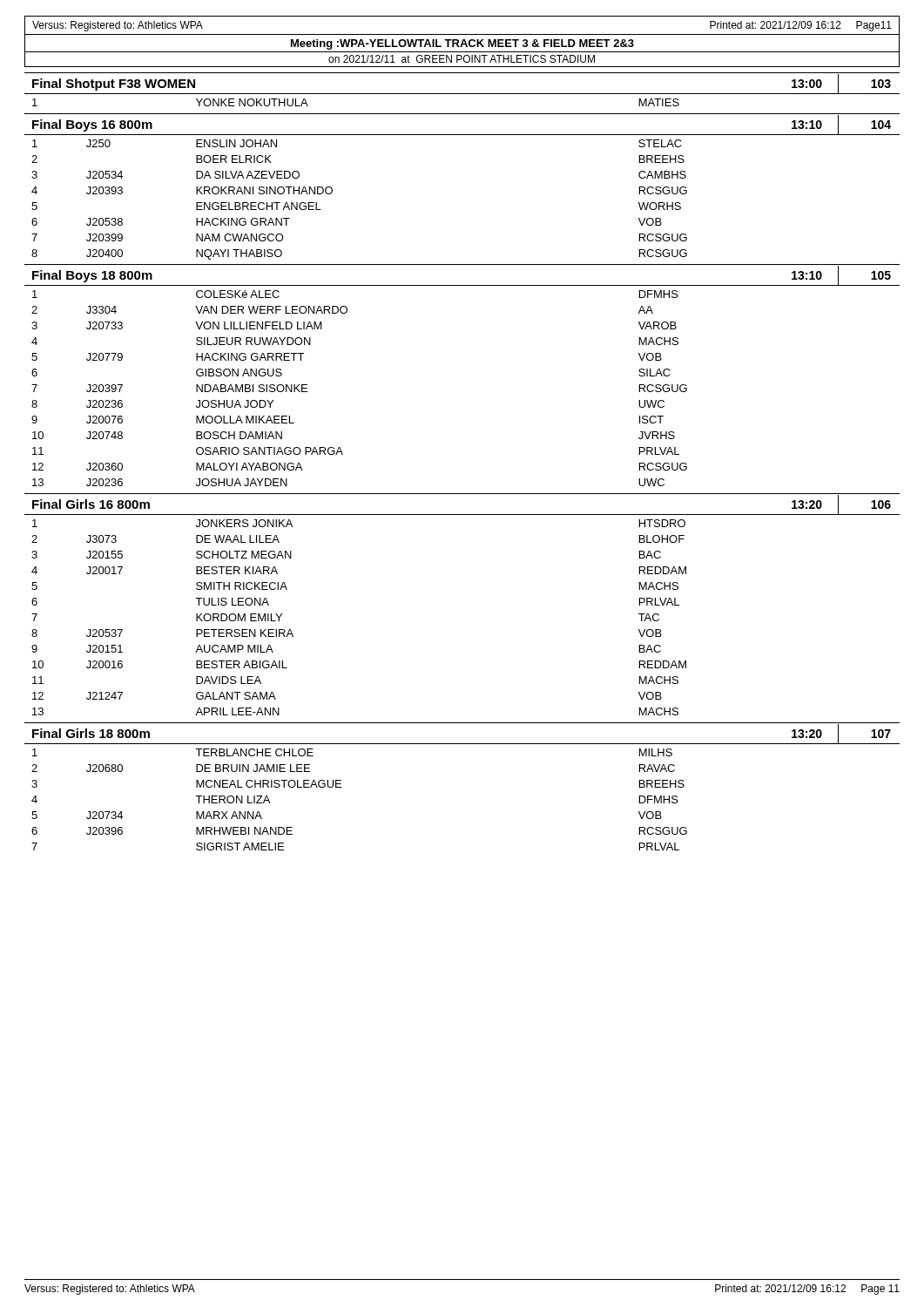Find the element starting "Final Girls 18 800m"

point(462,733)
